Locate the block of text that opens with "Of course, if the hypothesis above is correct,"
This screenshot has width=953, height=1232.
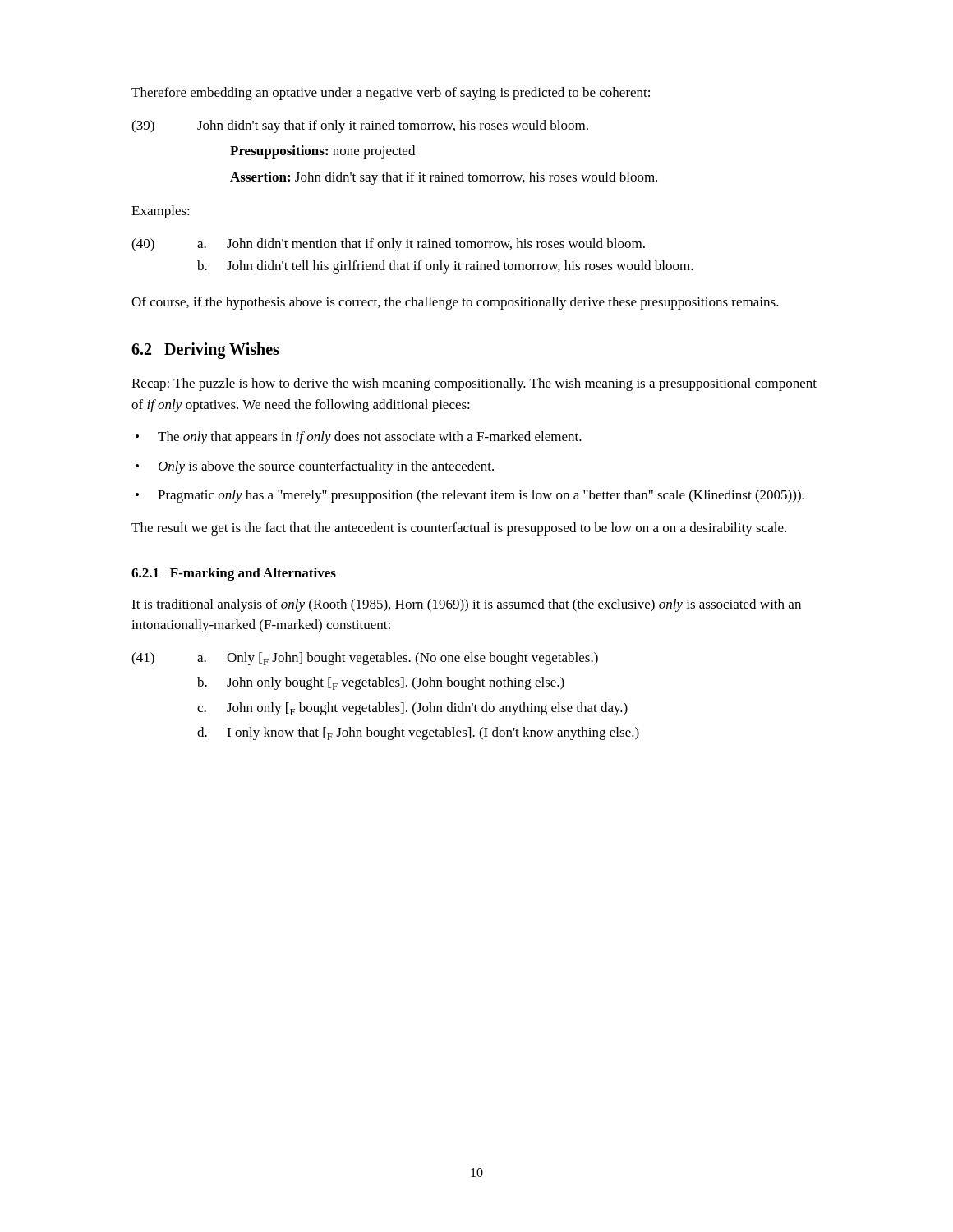click(455, 301)
